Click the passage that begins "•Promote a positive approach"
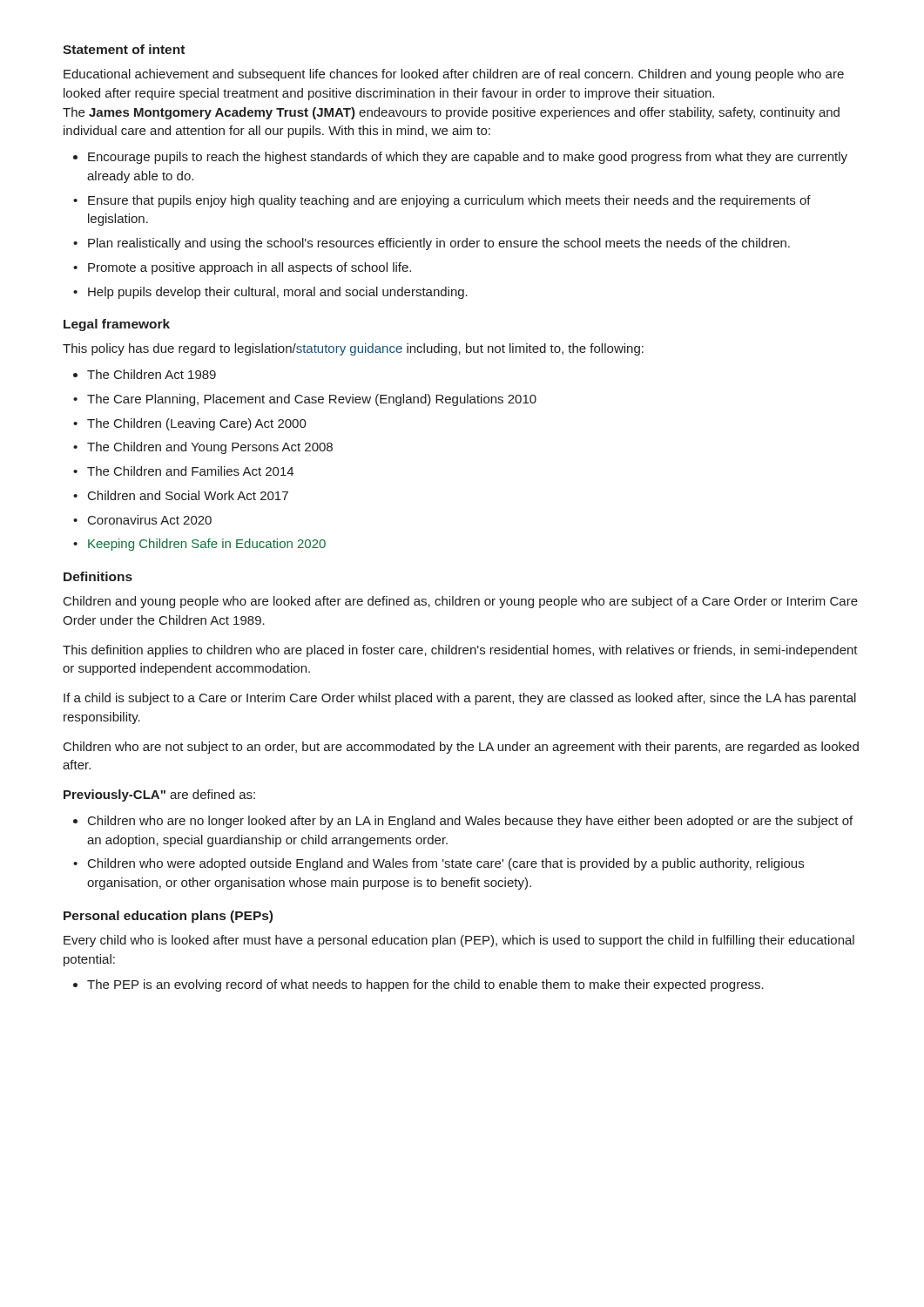The width and height of the screenshot is (924, 1307). click(x=242, y=268)
